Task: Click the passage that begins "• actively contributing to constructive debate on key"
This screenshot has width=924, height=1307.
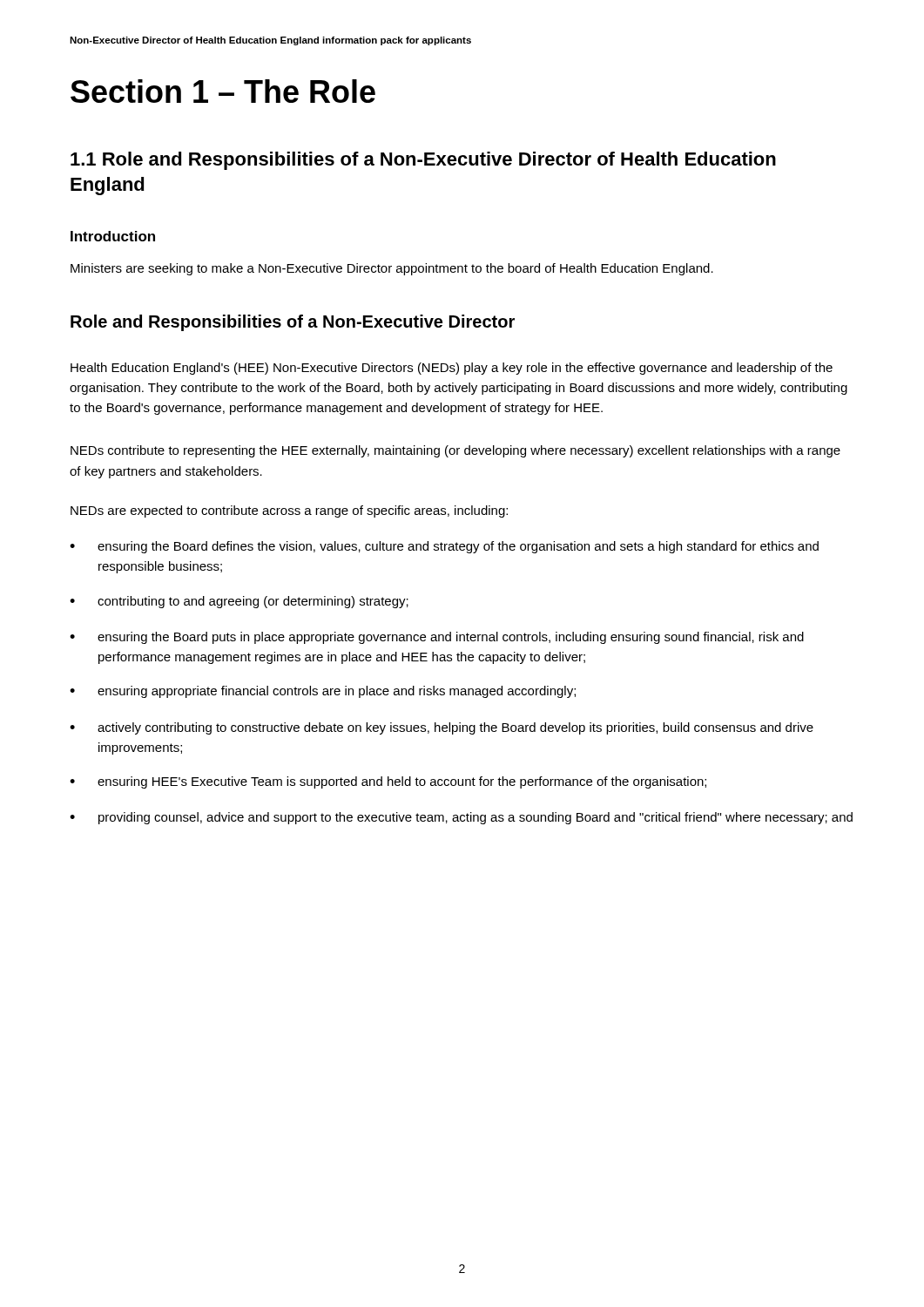Action: 462,737
